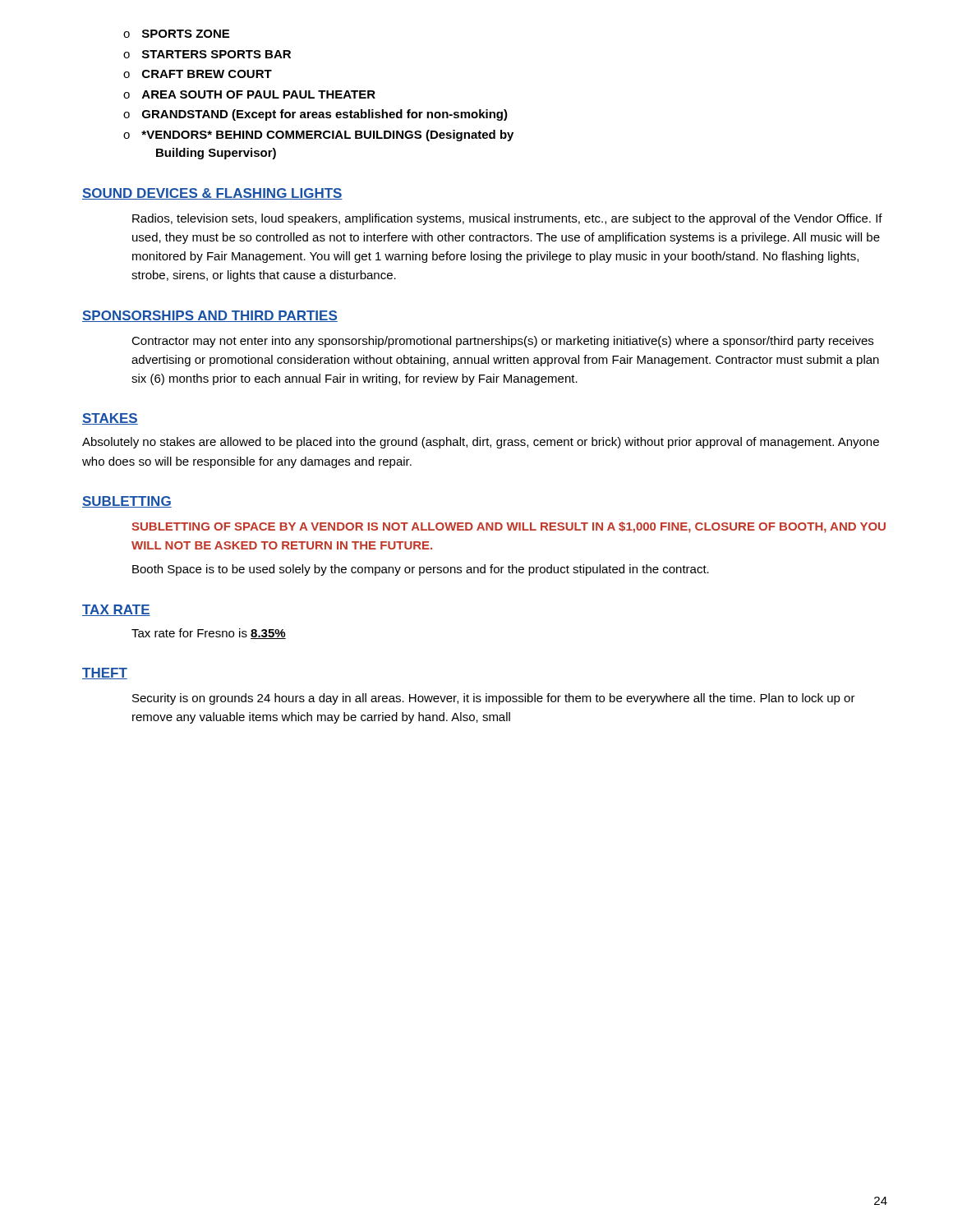The width and height of the screenshot is (953, 1232).
Task: Find "SOUND DEVICES & FLASHING LIGHTS" on this page
Action: point(212,193)
